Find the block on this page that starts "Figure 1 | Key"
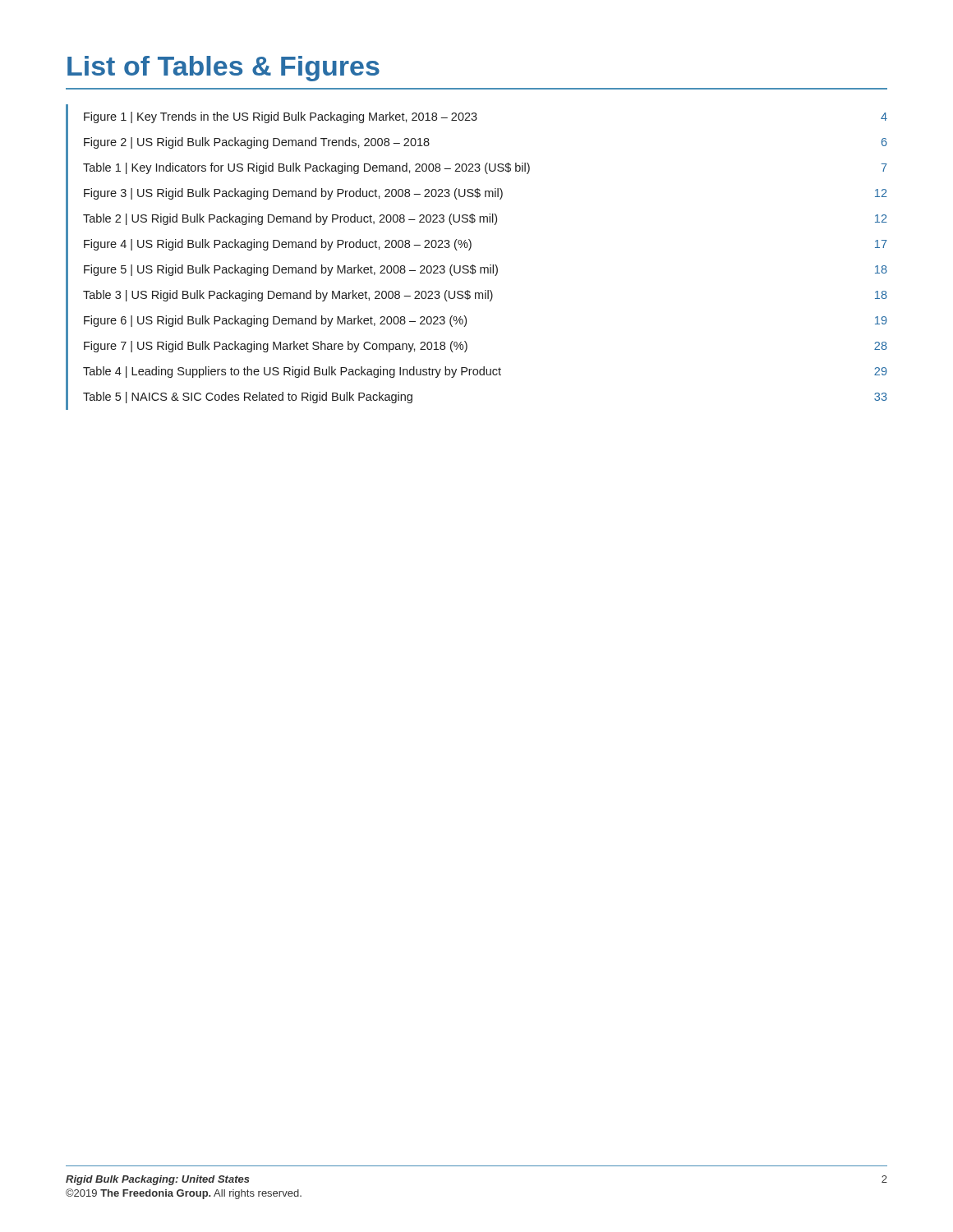 pyautogui.click(x=485, y=117)
